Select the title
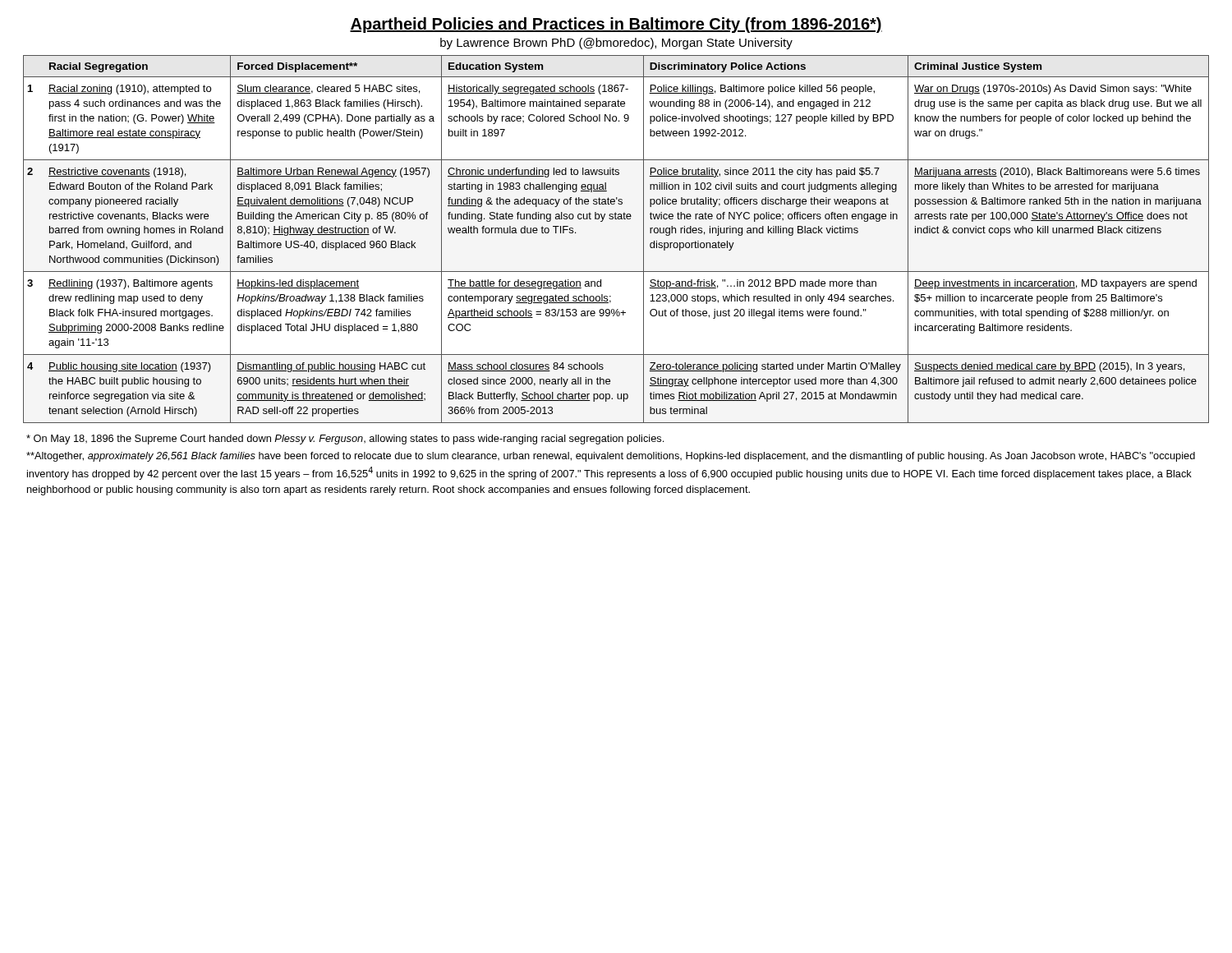Screen dimensions: 953x1232 click(616, 24)
